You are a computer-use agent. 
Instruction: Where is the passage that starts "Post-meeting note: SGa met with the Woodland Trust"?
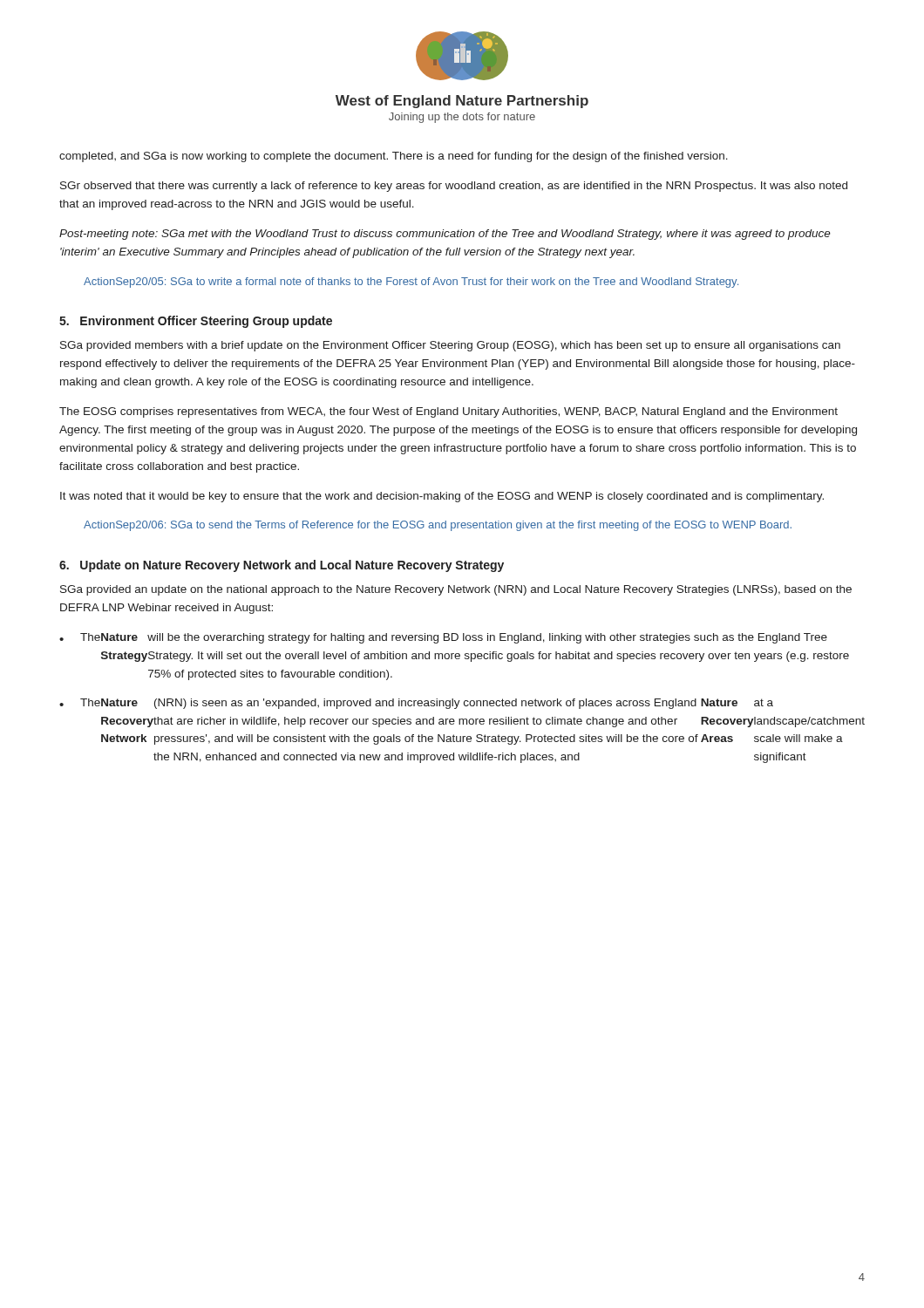tap(445, 242)
